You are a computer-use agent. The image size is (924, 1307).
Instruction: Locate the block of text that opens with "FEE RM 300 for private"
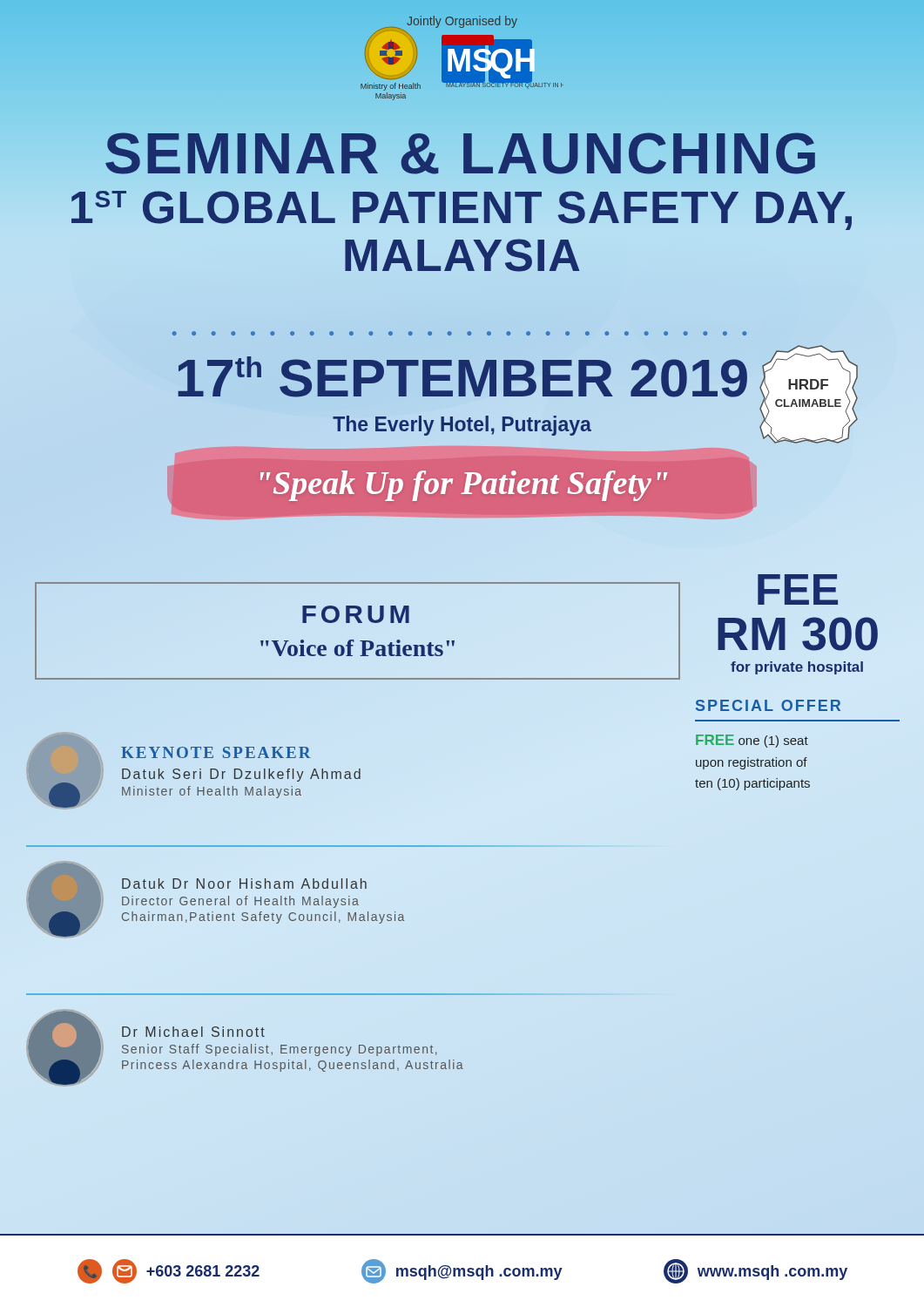point(797,623)
